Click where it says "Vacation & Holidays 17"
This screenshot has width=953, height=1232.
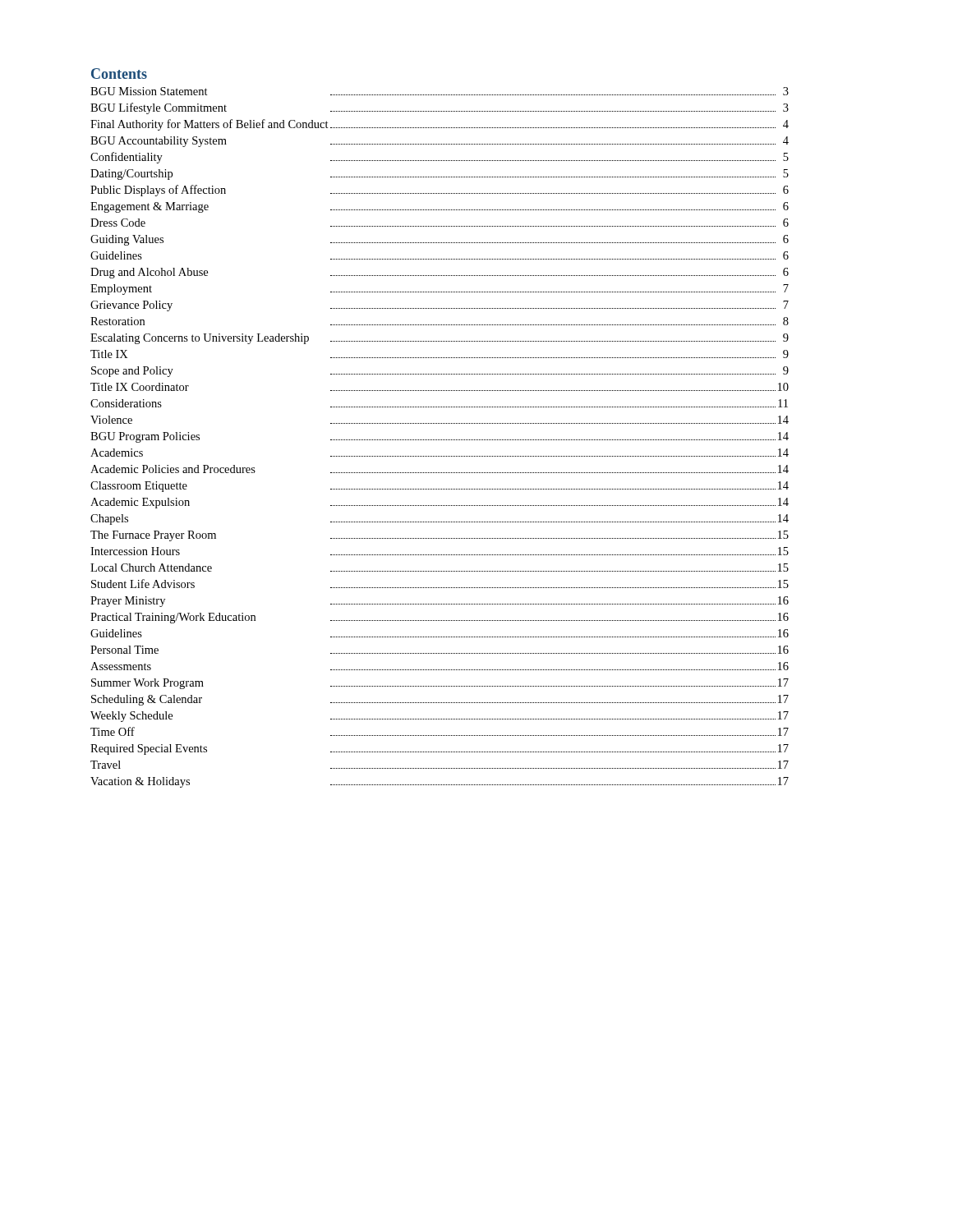click(440, 781)
